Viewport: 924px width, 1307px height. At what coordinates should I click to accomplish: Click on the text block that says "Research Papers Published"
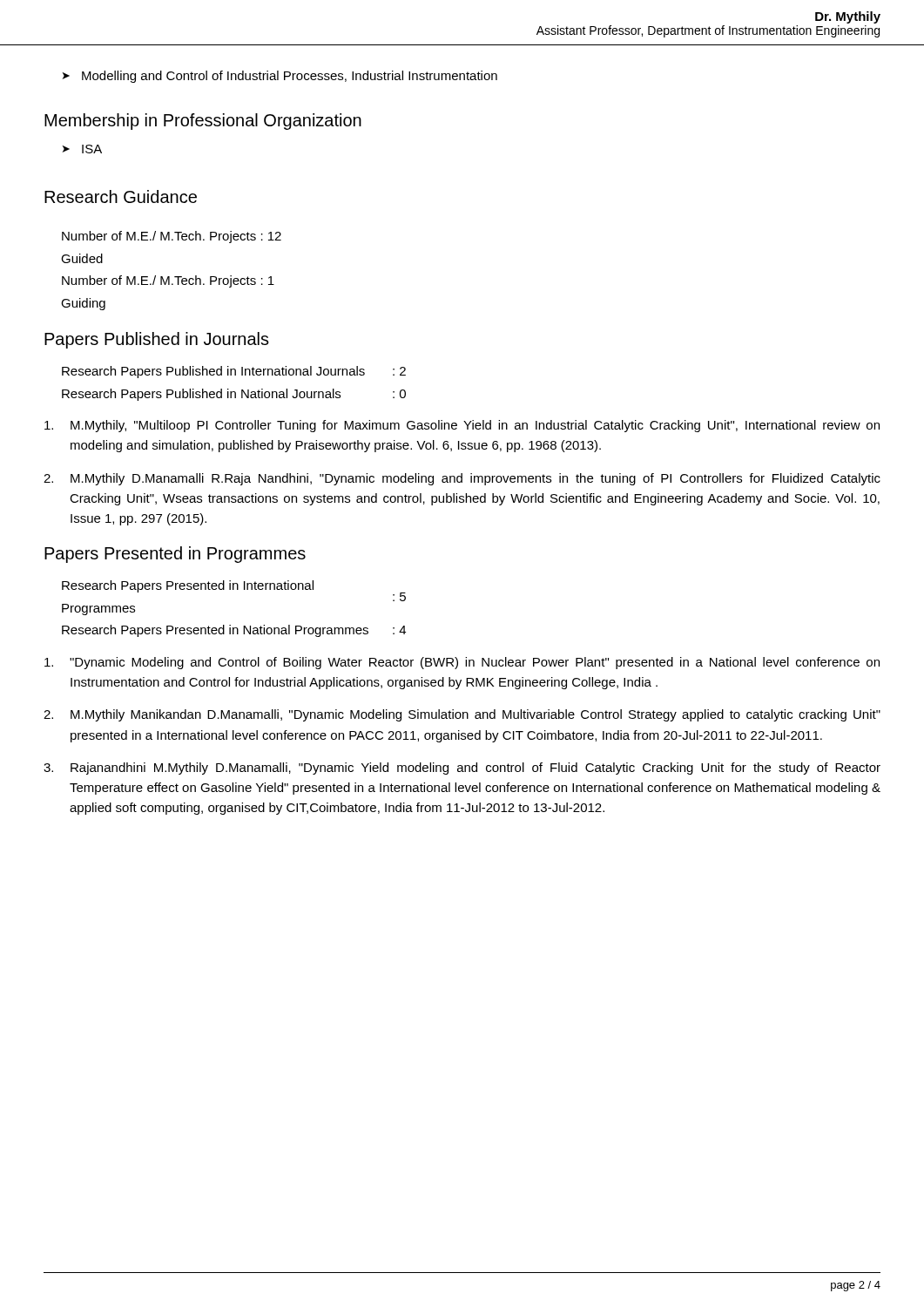(x=234, y=372)
